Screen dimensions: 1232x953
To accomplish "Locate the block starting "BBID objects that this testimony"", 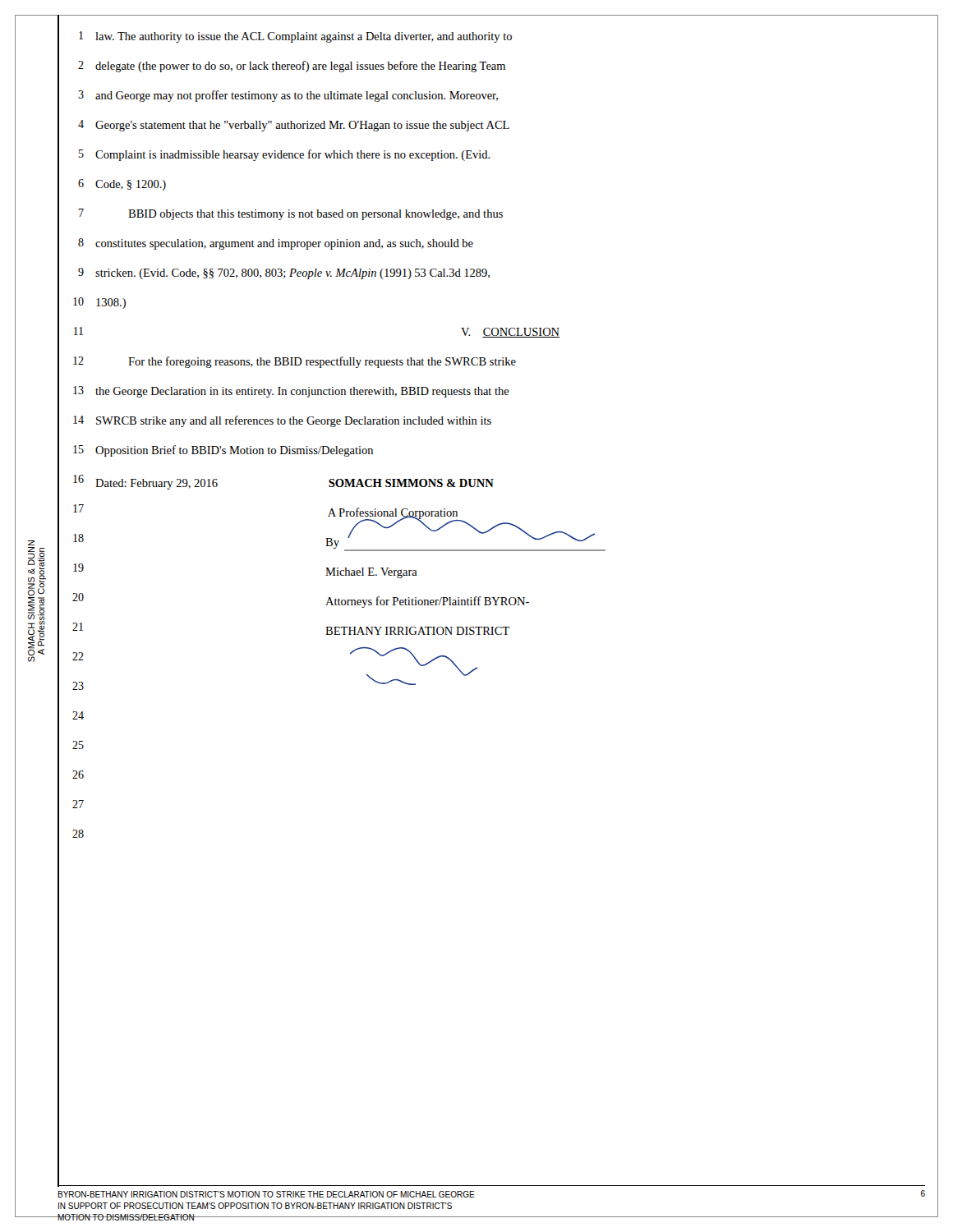I will tap(315, 215).
